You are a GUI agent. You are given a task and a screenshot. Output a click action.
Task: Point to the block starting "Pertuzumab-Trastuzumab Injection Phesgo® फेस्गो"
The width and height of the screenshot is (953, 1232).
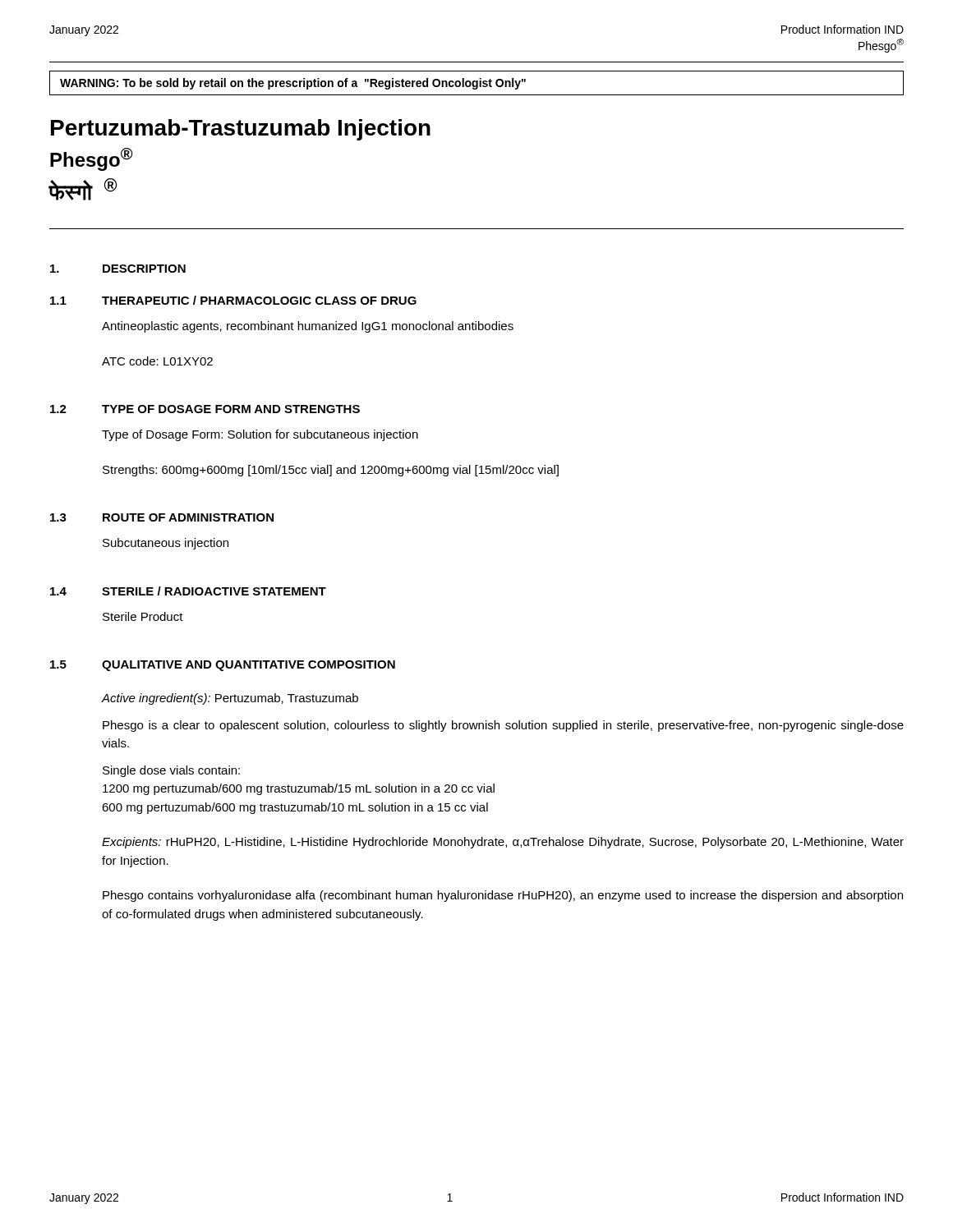241,130
